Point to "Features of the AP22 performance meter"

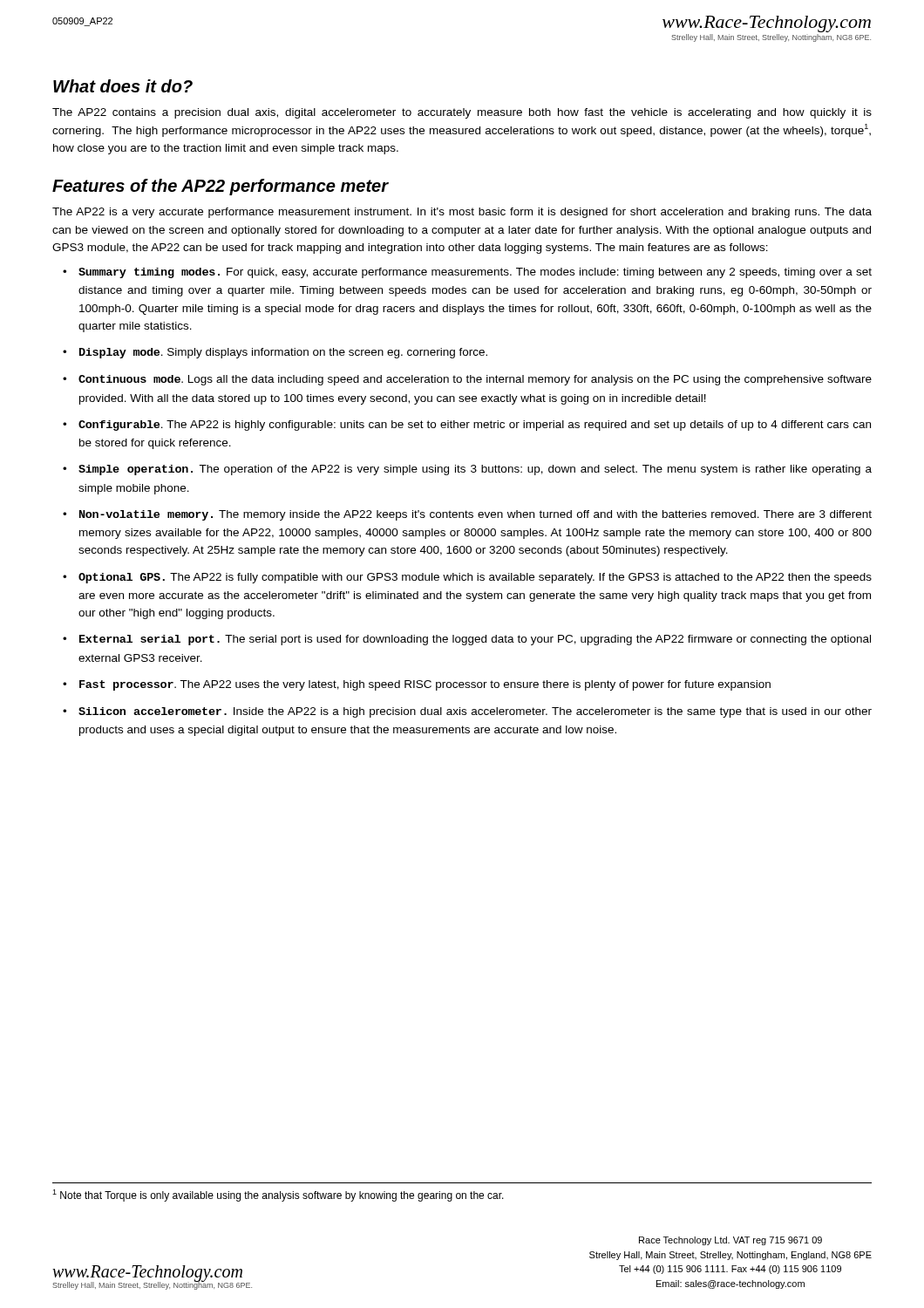click(220, 186)
